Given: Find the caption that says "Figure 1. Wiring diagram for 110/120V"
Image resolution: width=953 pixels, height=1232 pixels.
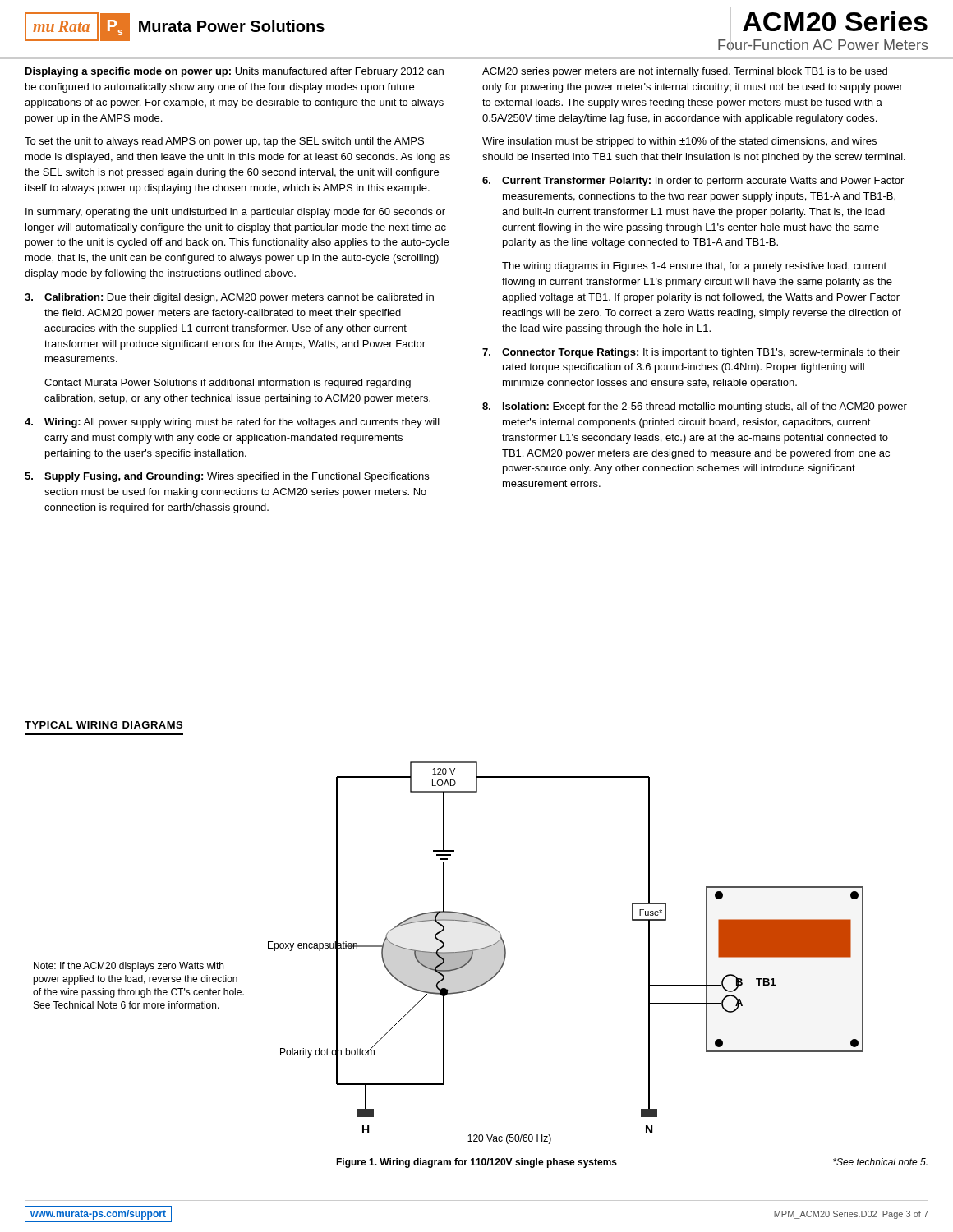Looking at the screenshot, I should 476,1162.
